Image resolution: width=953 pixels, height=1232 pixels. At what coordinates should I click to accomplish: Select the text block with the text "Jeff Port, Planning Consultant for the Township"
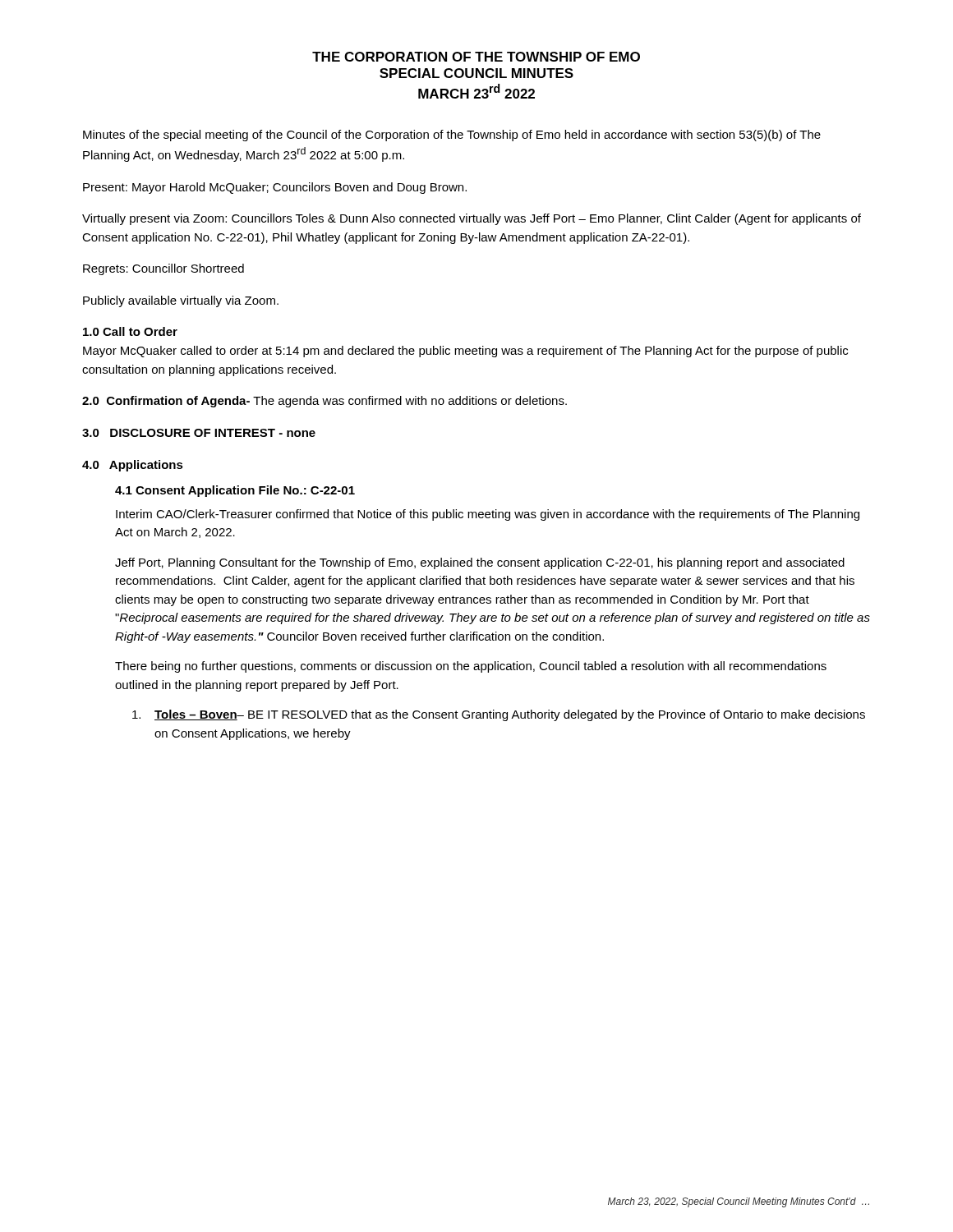[x=492, y=599]
